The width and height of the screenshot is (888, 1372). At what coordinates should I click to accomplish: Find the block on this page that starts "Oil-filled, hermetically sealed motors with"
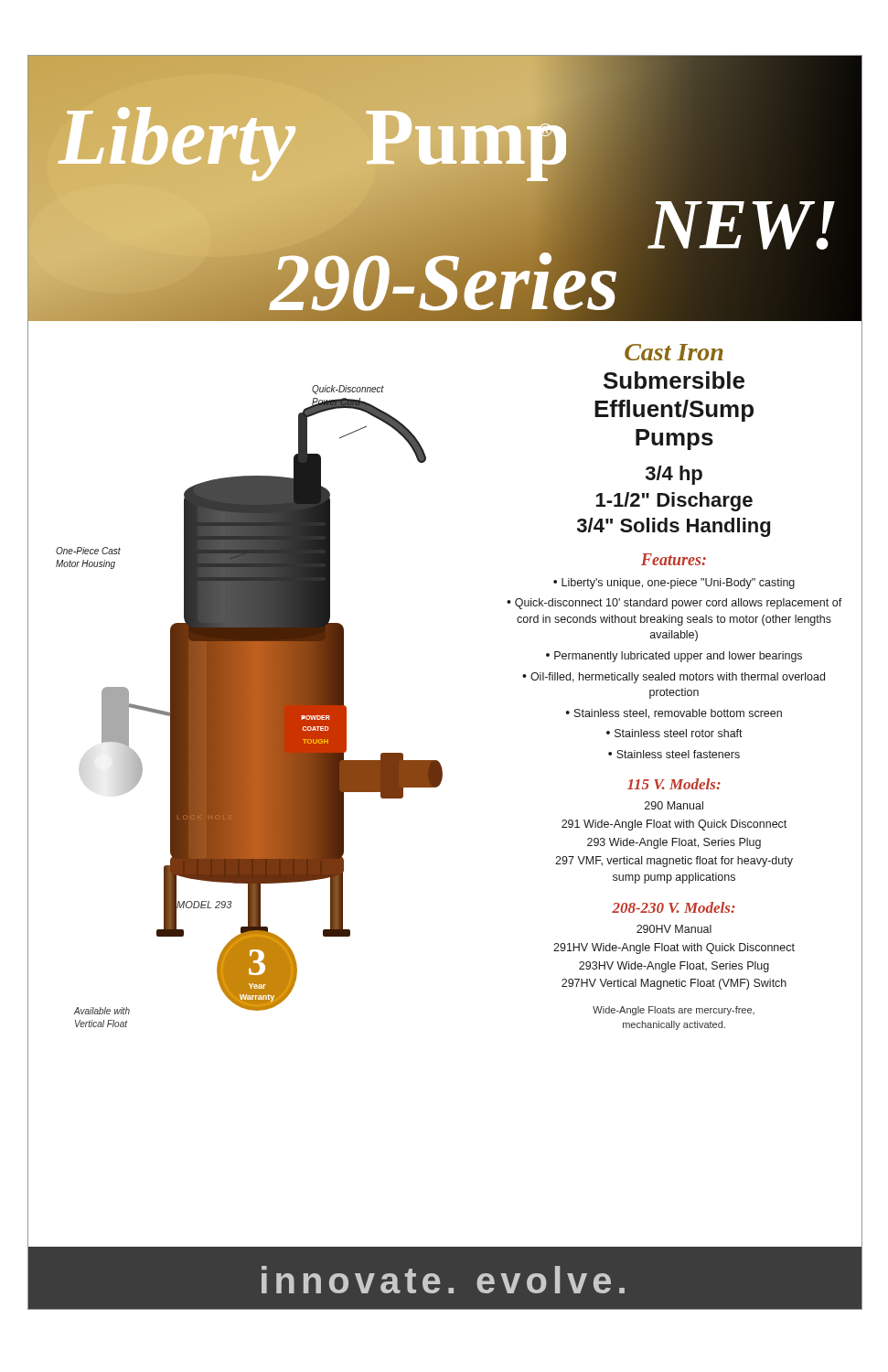tap(678, 684)
